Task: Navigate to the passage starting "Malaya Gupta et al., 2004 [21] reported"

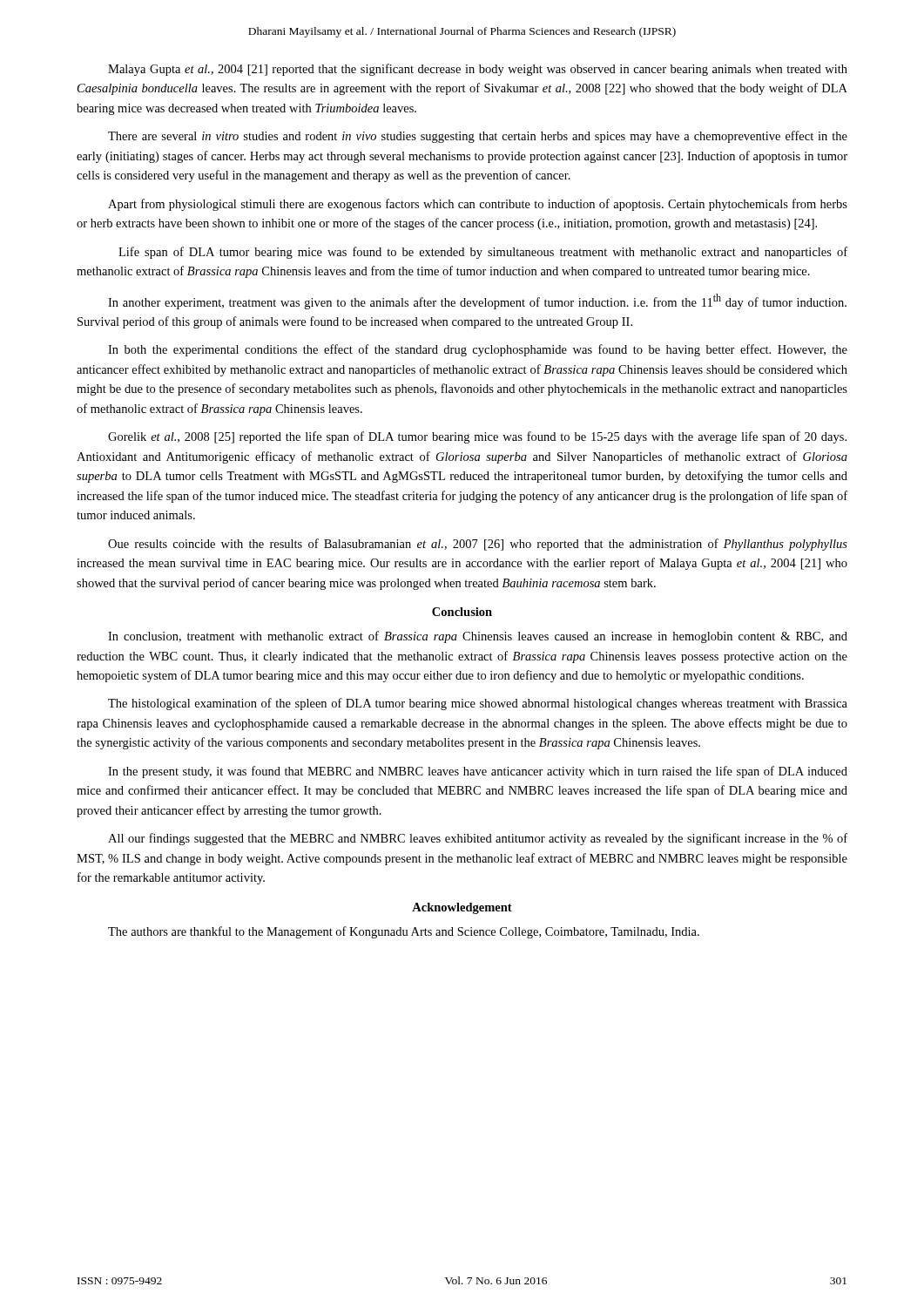Action: 462,88
